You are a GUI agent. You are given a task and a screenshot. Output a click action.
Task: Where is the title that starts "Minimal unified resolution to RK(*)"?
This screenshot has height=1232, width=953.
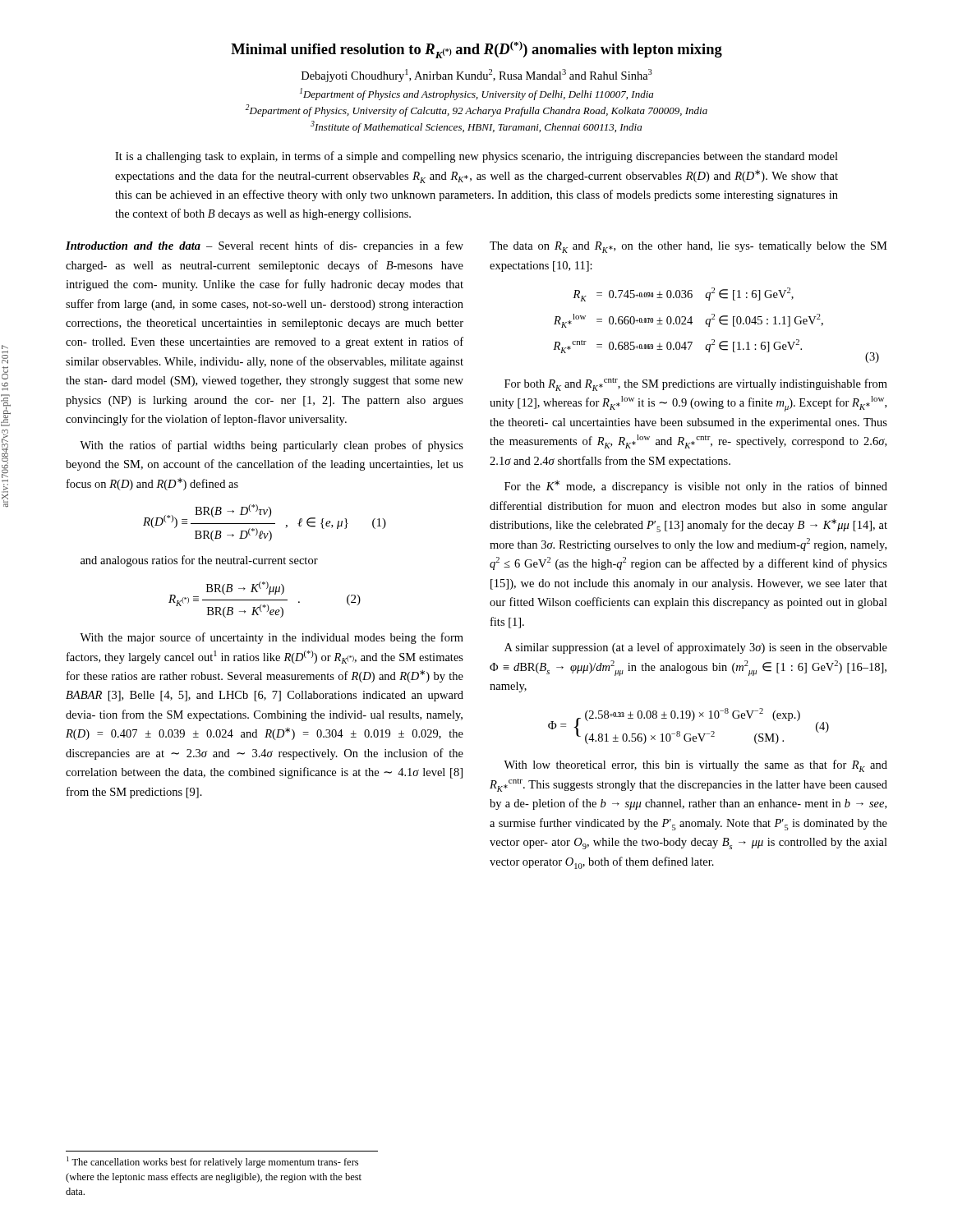pos(476,50)
